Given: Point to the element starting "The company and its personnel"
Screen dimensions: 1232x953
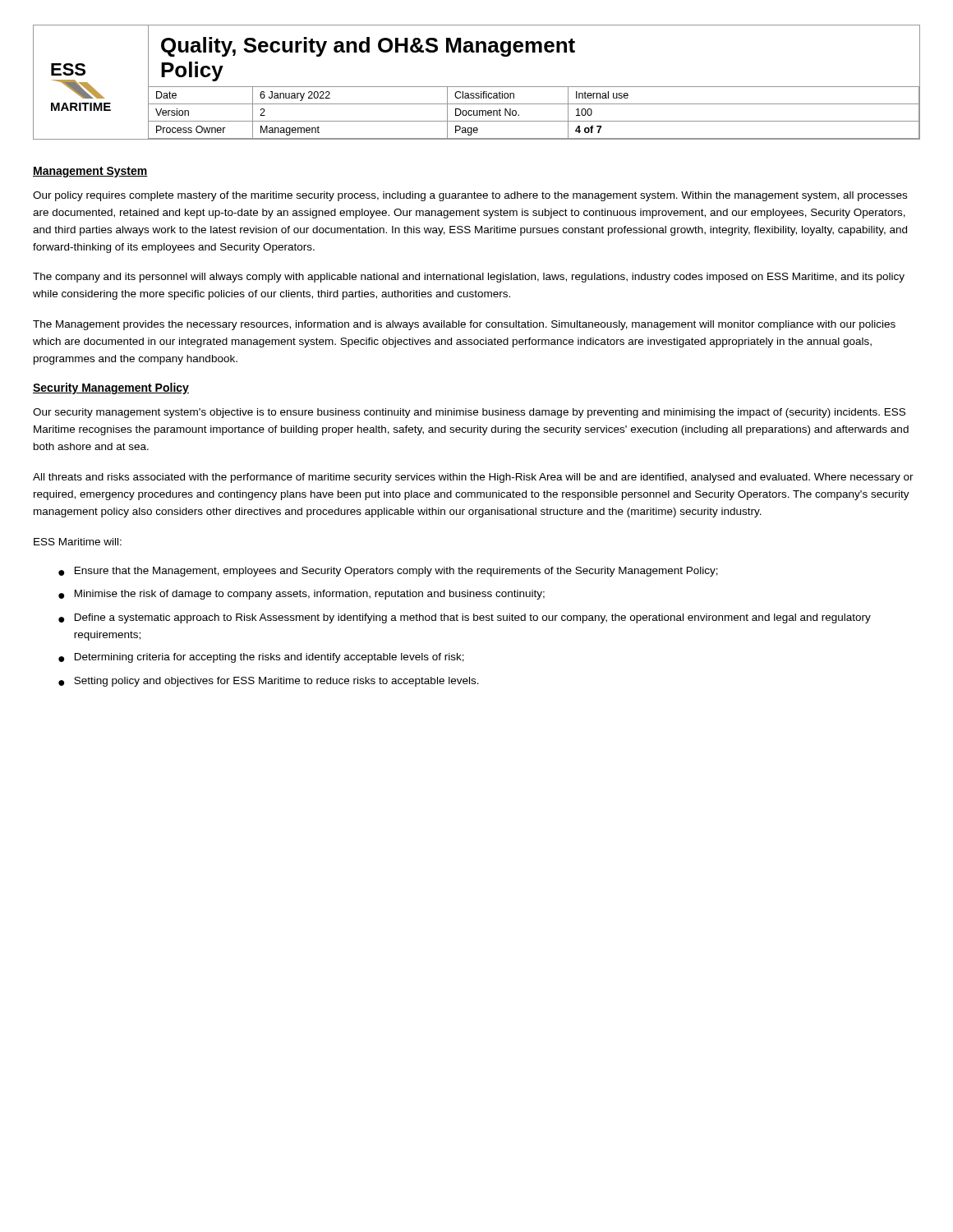Looking at the screenshot, I should [x=469, y=285].
